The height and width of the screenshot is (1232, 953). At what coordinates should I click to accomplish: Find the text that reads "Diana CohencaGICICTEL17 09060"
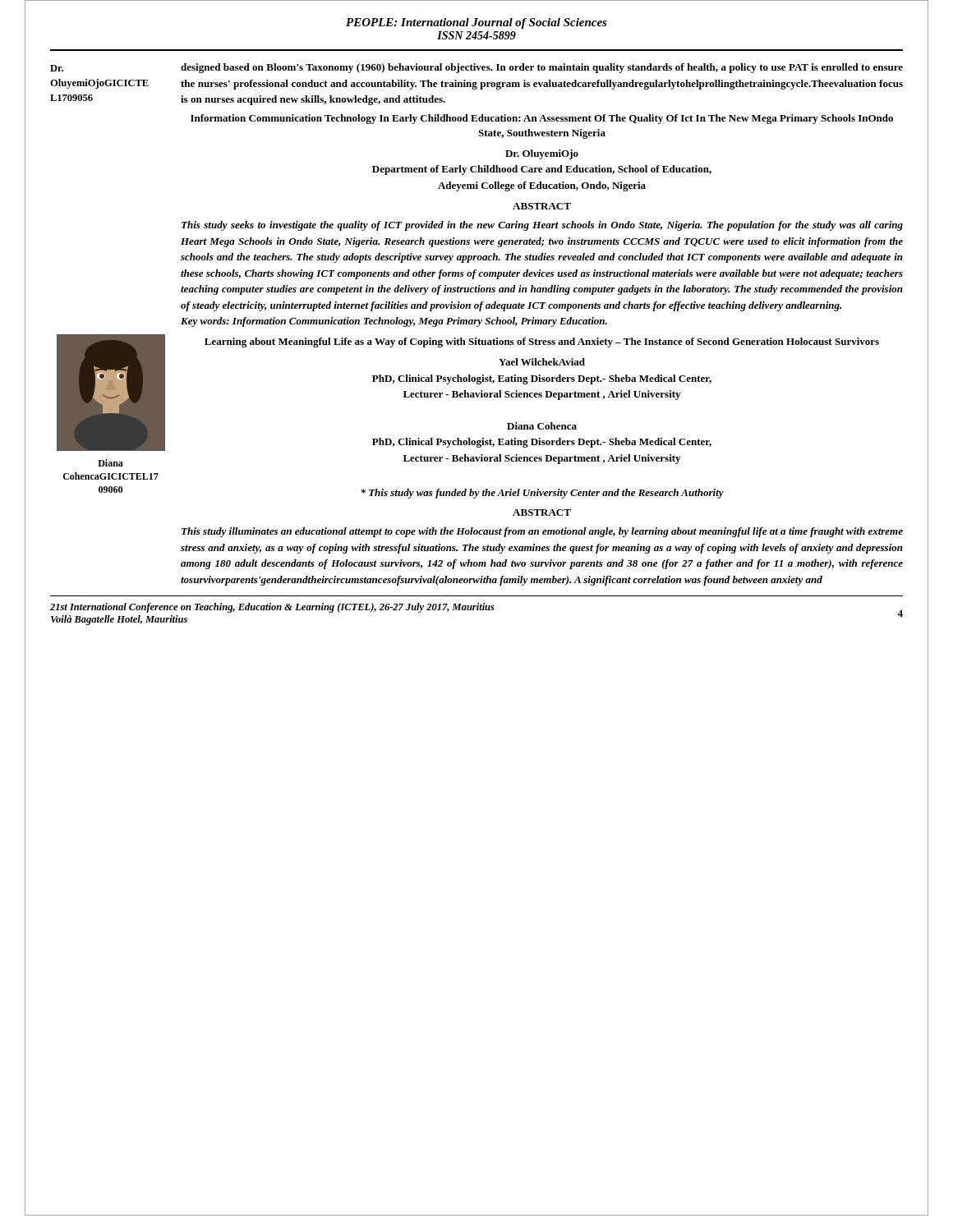[x=111, y=476]
